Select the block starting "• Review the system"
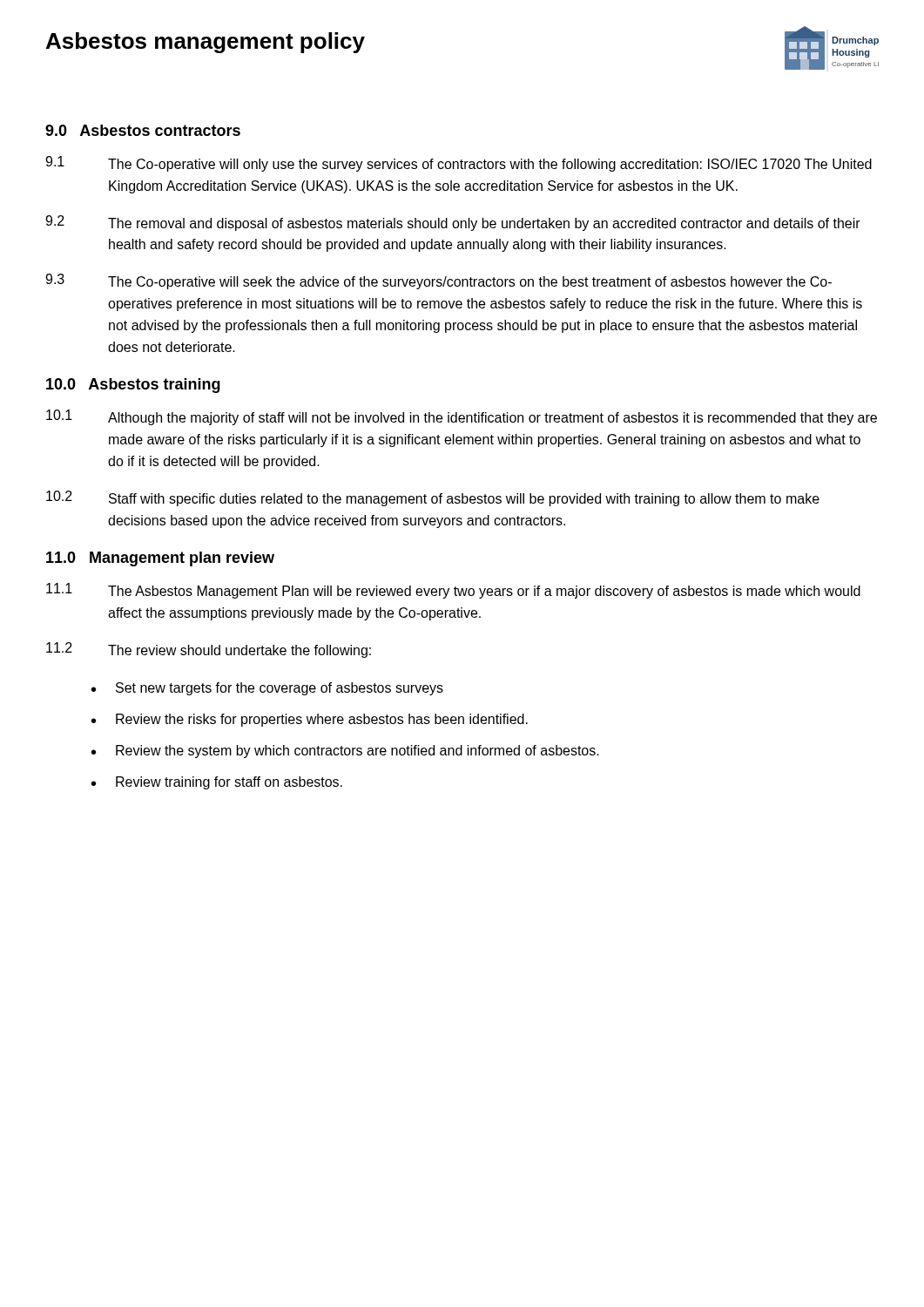Image resolution: width=924 pixels, height=1307 pixels. pos(485,752)
